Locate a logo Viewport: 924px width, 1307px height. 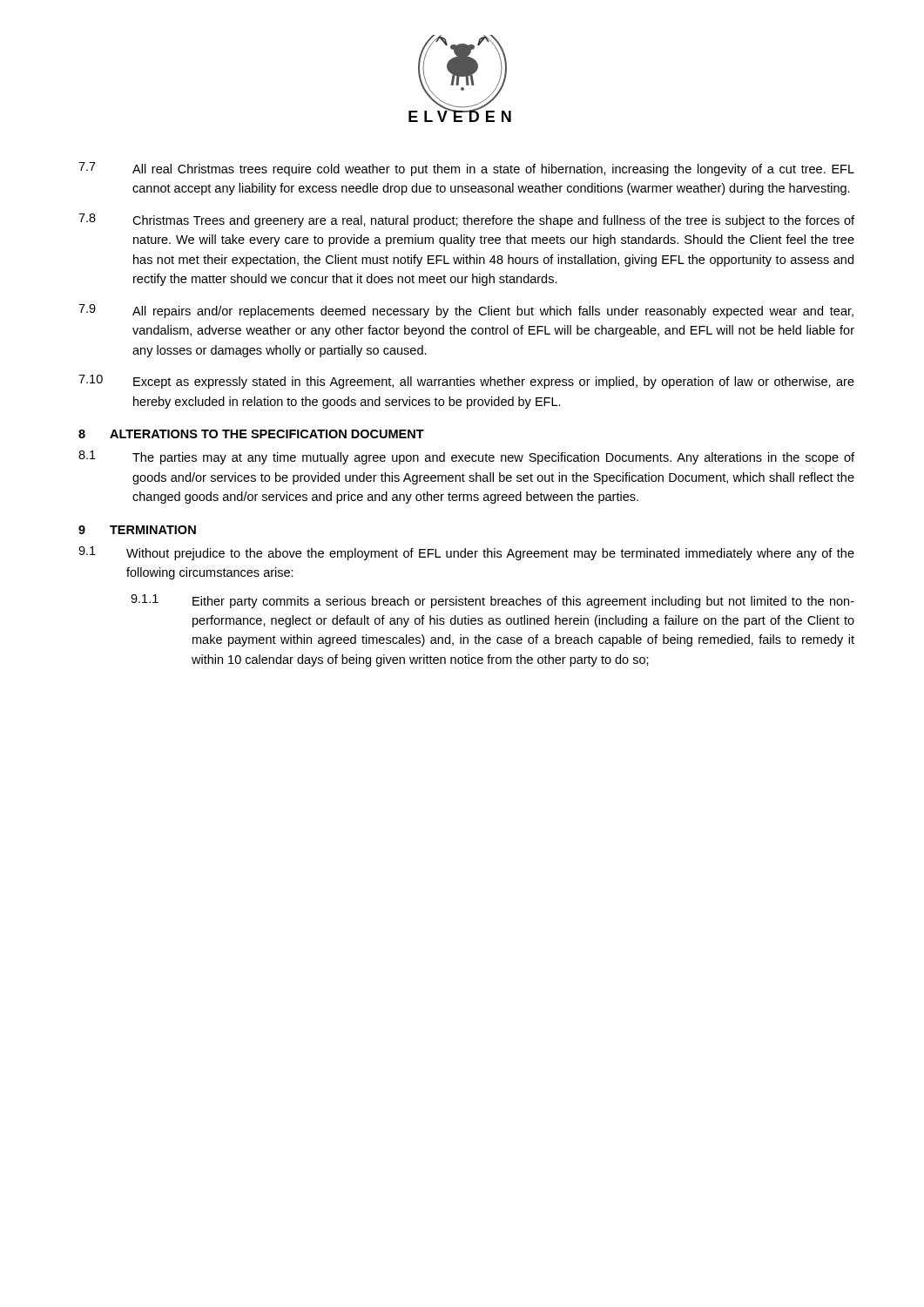click(x=462, y=84)
